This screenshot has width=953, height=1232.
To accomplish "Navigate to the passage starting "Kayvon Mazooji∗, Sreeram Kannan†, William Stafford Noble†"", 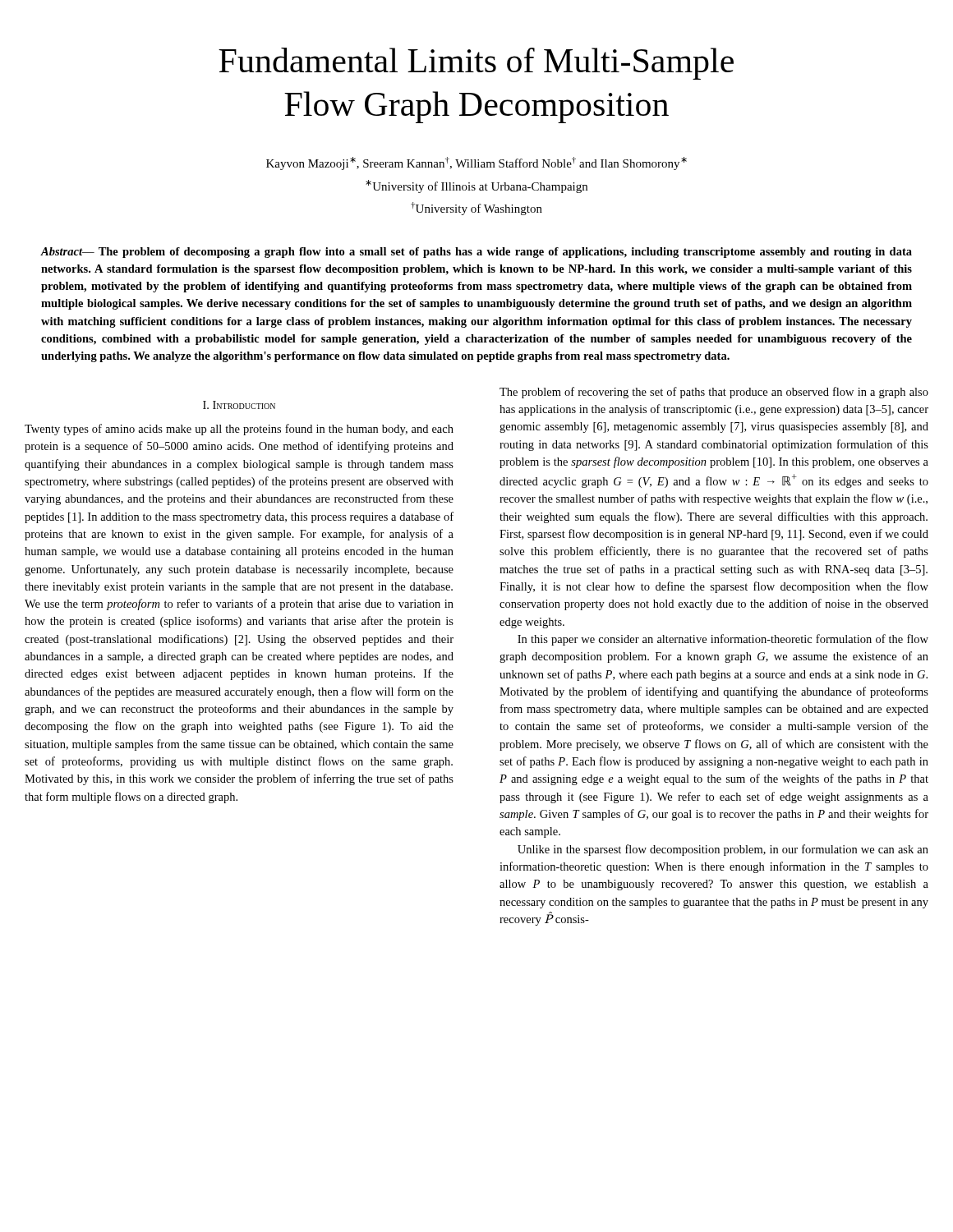I will [476, 185].
